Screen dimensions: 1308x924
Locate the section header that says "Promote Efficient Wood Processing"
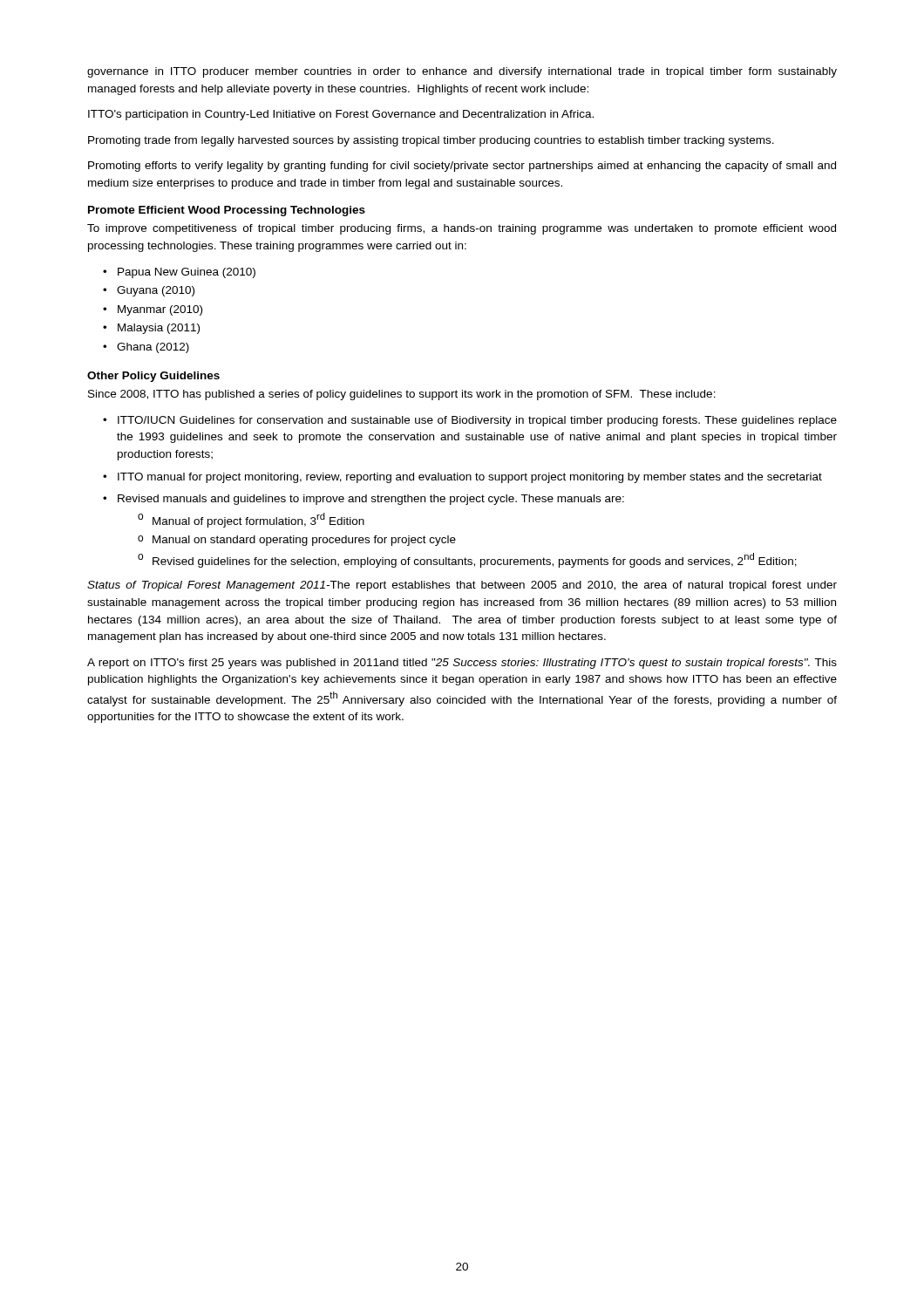point(226,210)
